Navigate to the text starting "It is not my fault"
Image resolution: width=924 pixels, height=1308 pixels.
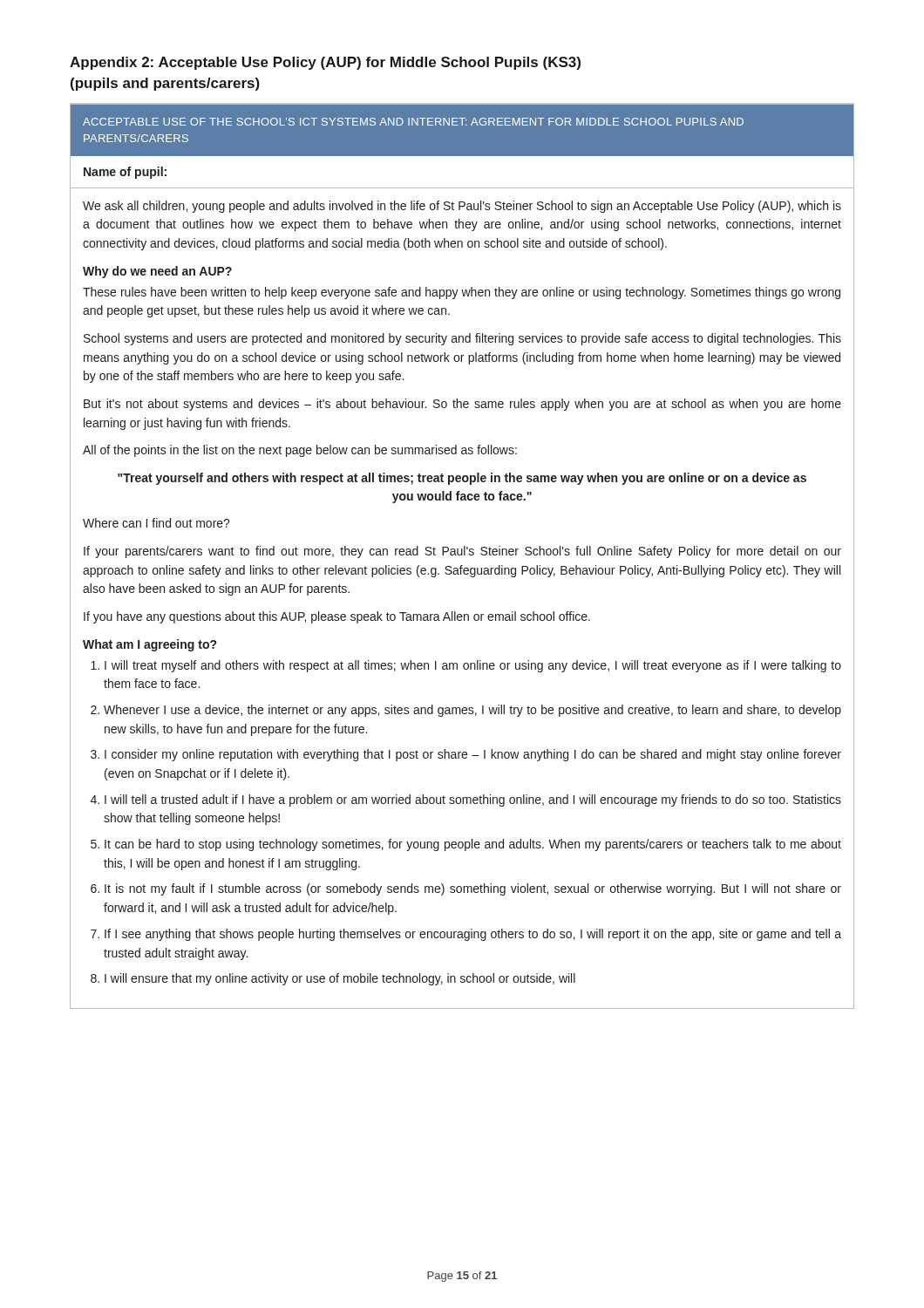click(x=472, y=898)
